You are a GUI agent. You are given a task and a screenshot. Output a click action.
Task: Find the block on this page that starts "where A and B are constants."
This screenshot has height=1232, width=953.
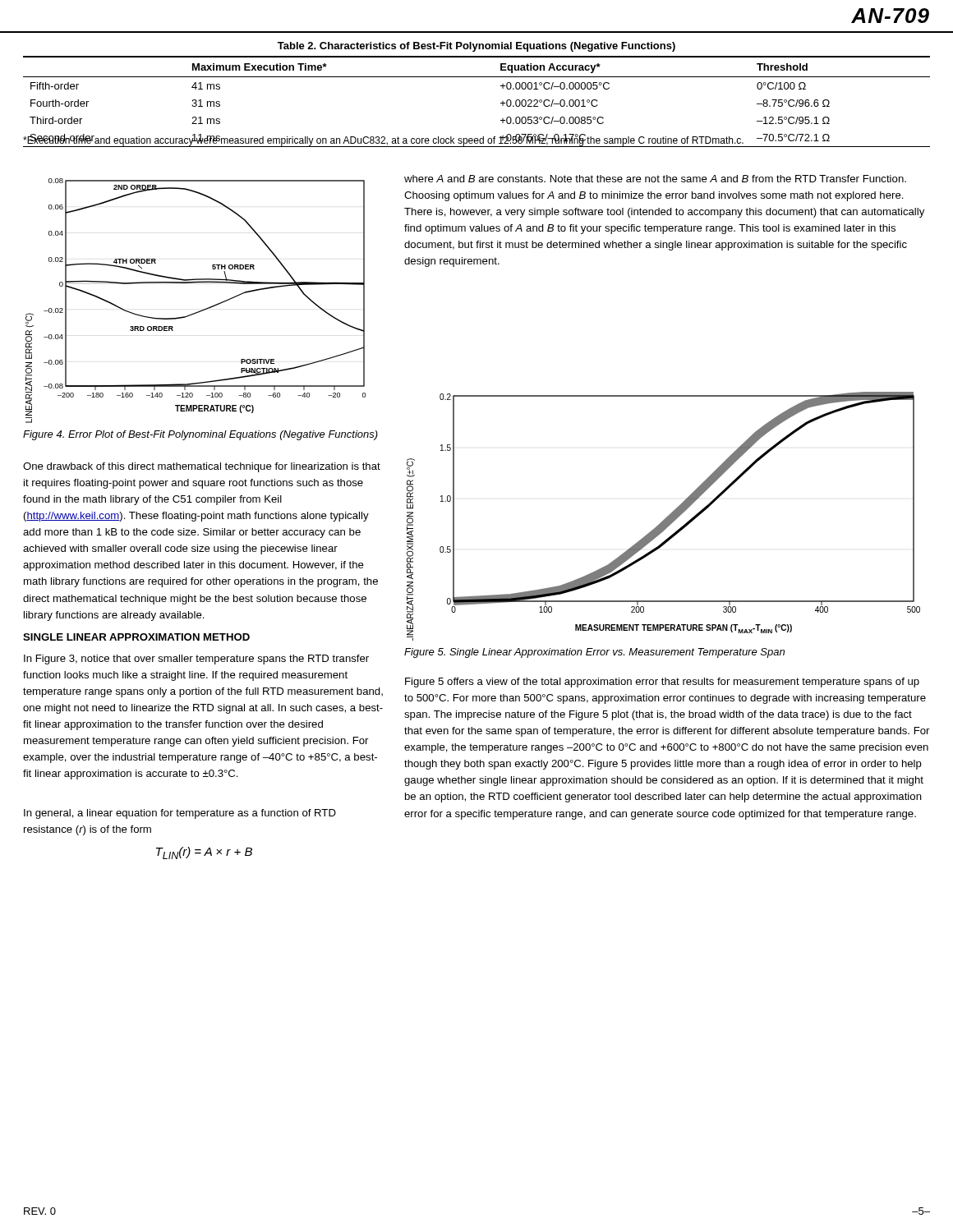(664, 220)
